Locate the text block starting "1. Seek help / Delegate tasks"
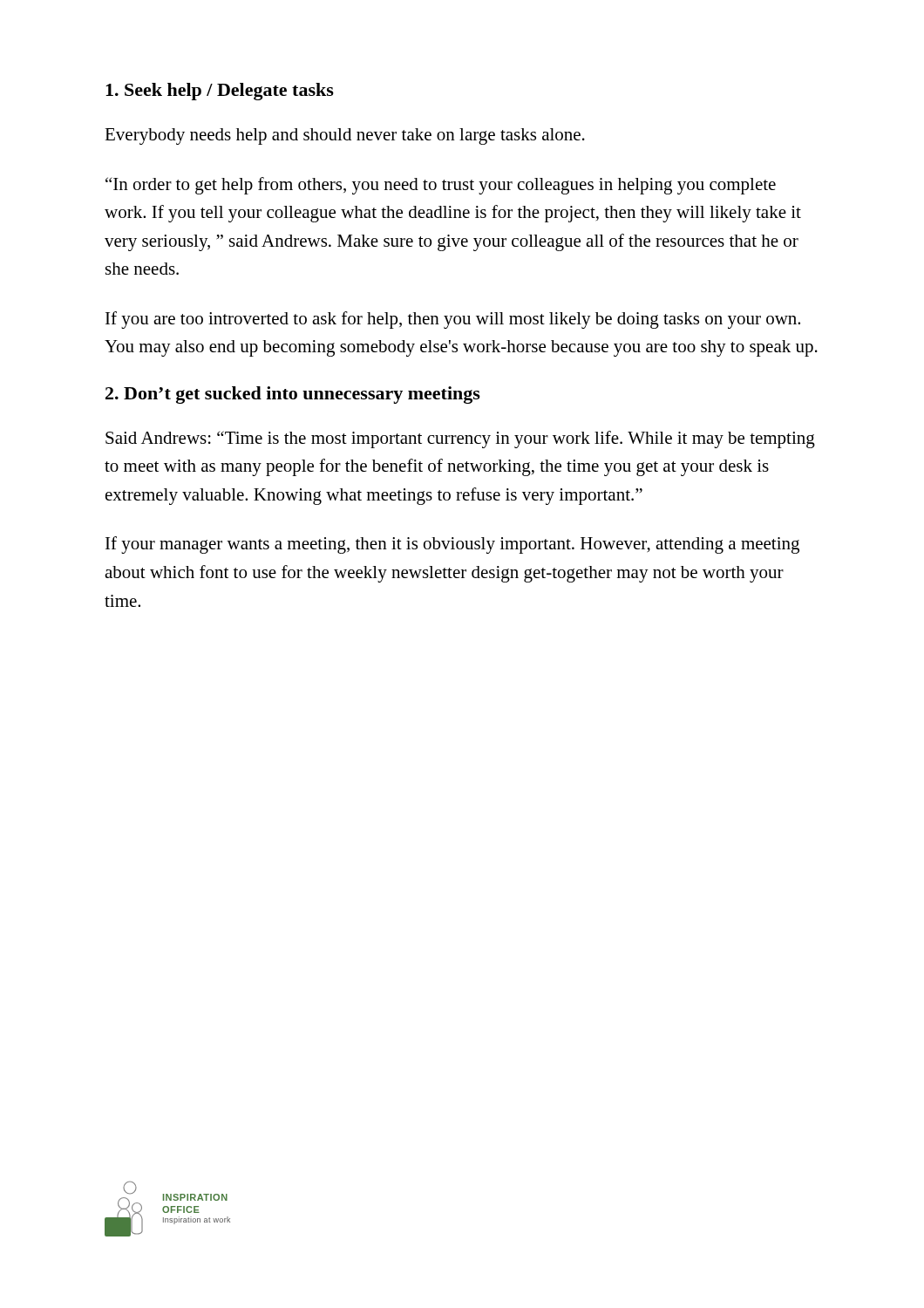Viewport: 924px width, 1308px height. coord(219,89)
